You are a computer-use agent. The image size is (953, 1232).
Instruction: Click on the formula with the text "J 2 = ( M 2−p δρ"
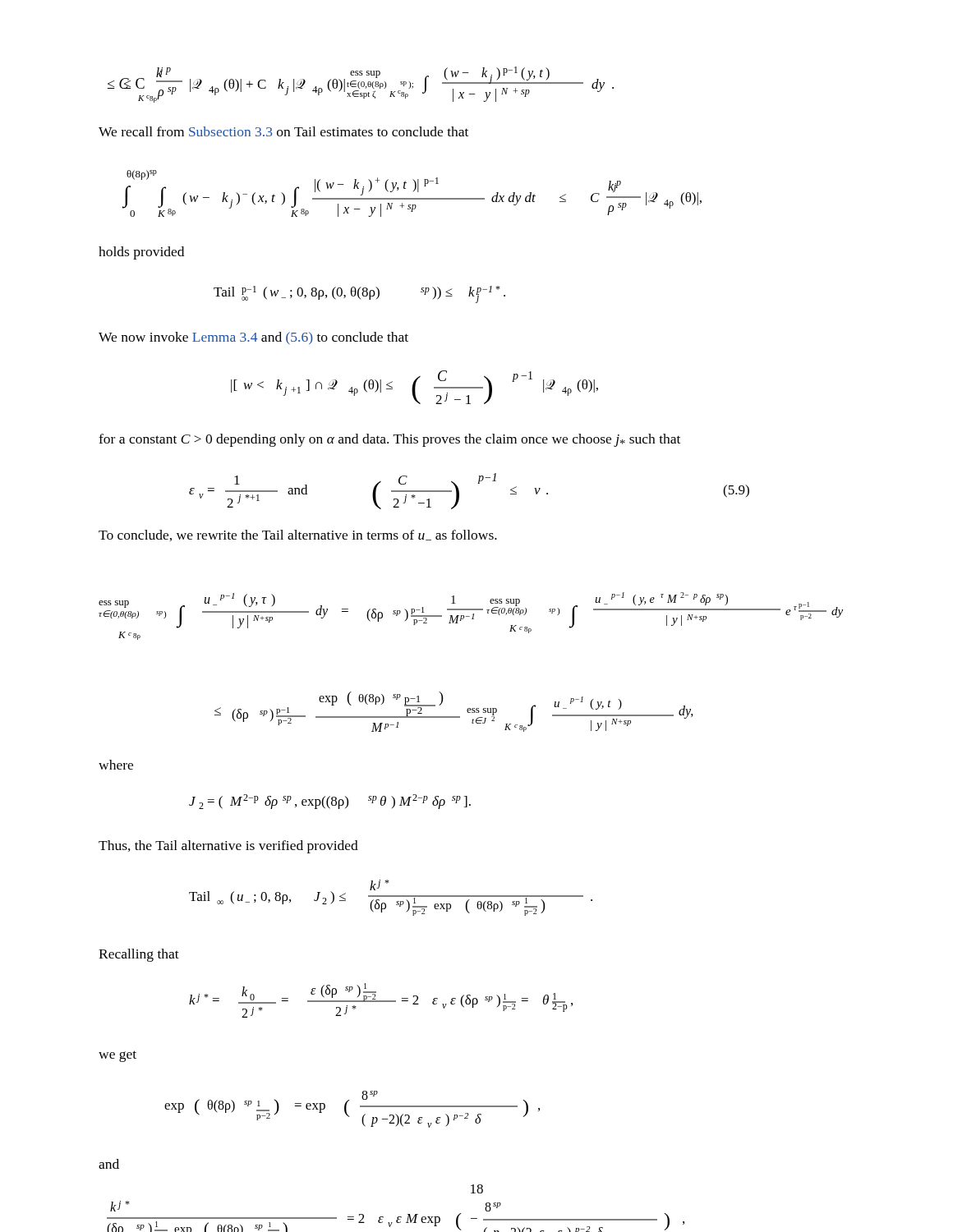pyautogui.click(x=476, y=800)
